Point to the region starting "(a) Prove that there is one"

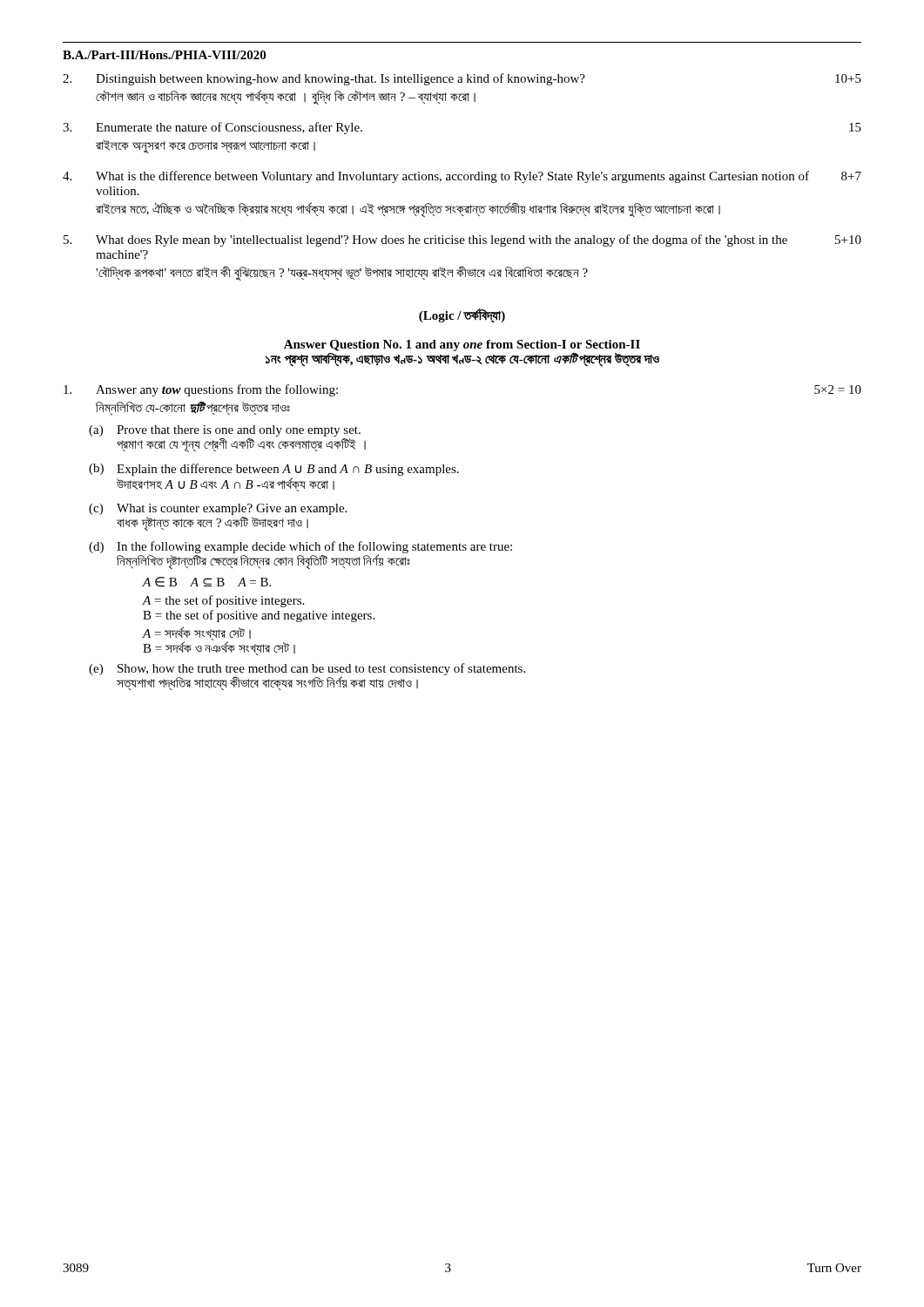coord(225,431)
